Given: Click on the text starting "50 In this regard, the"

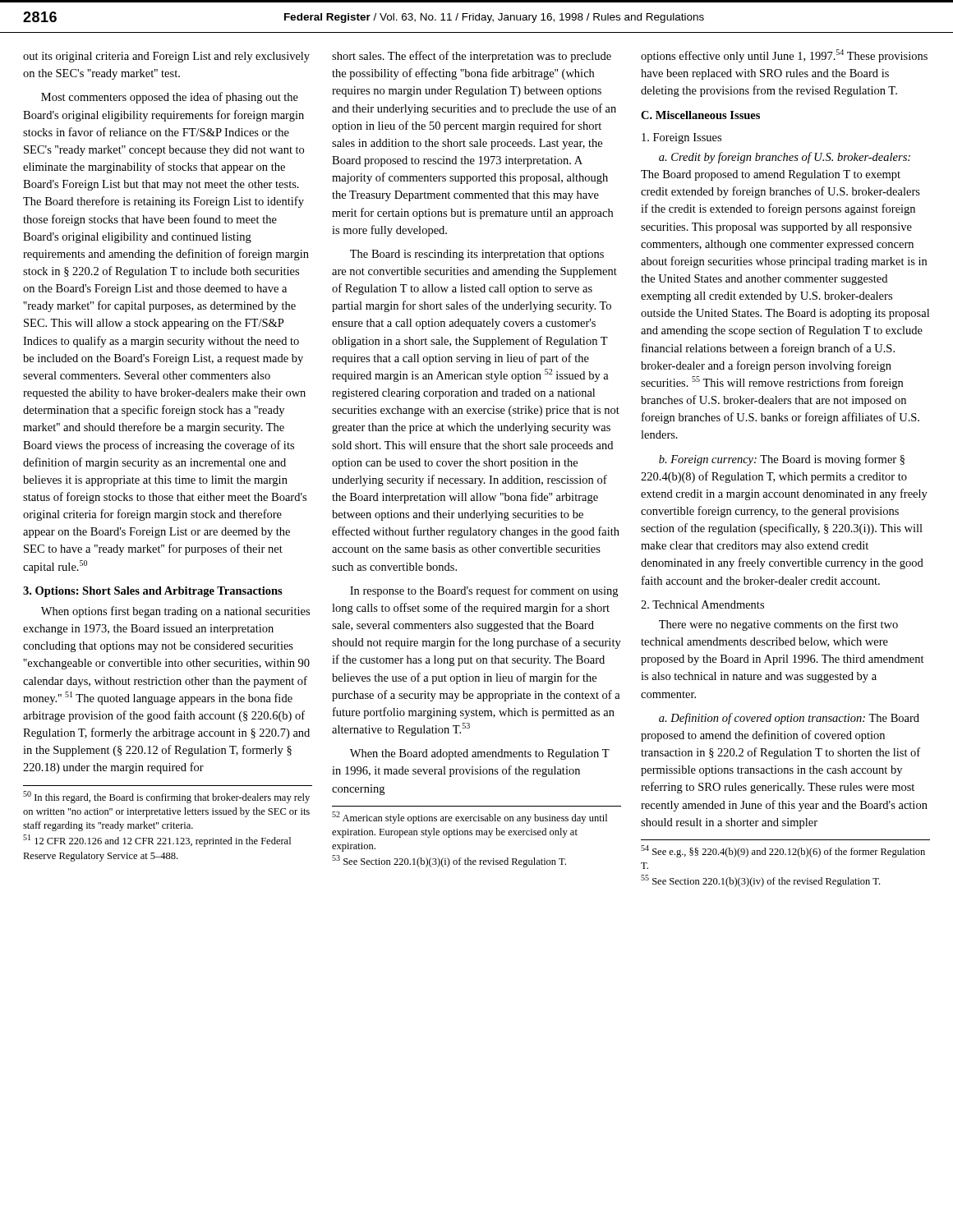Looking at the screenshot, I should [168, 826].
